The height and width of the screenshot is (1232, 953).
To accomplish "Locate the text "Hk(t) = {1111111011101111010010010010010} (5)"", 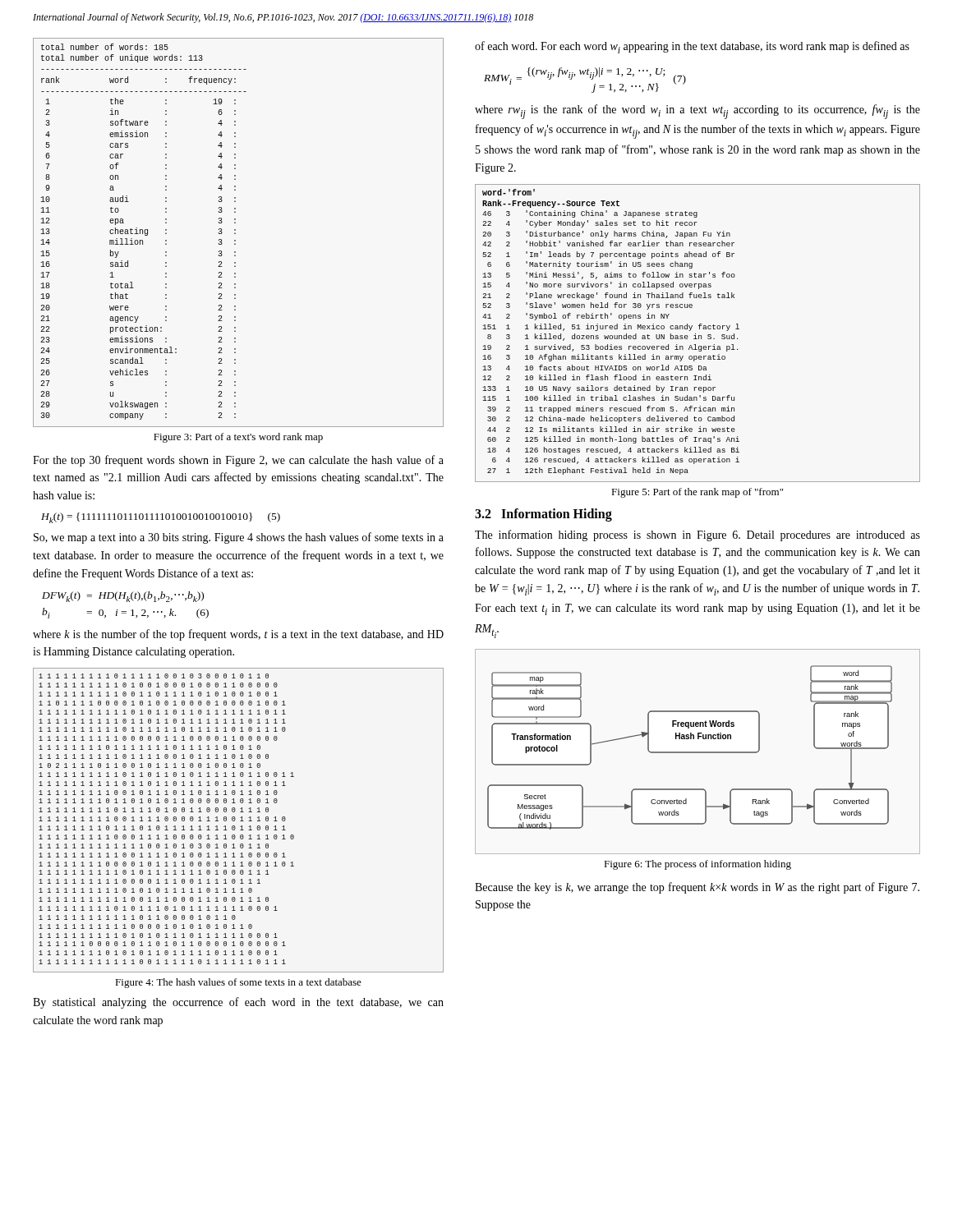I will point(161,517).
